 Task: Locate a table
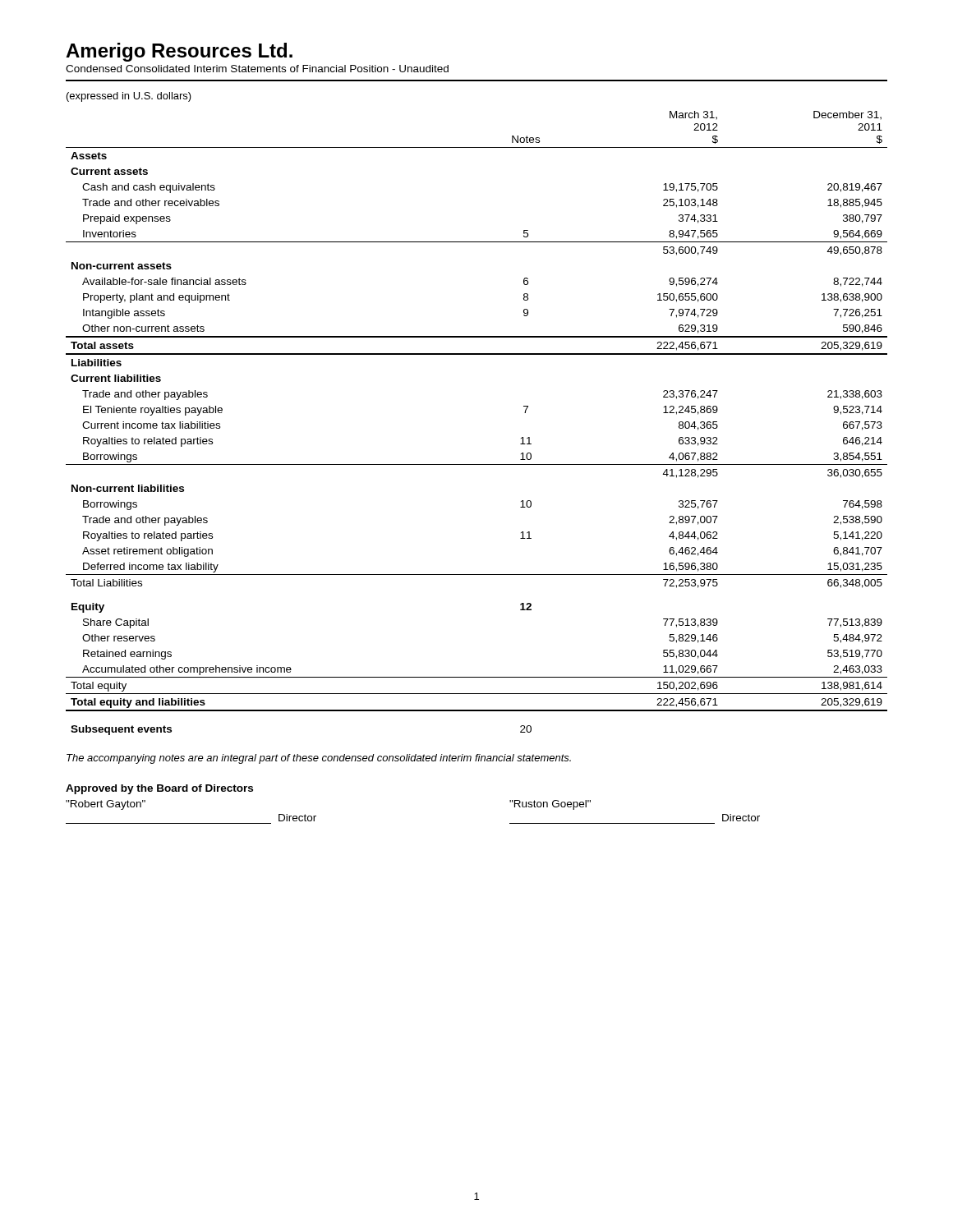[x=476, y=422]
